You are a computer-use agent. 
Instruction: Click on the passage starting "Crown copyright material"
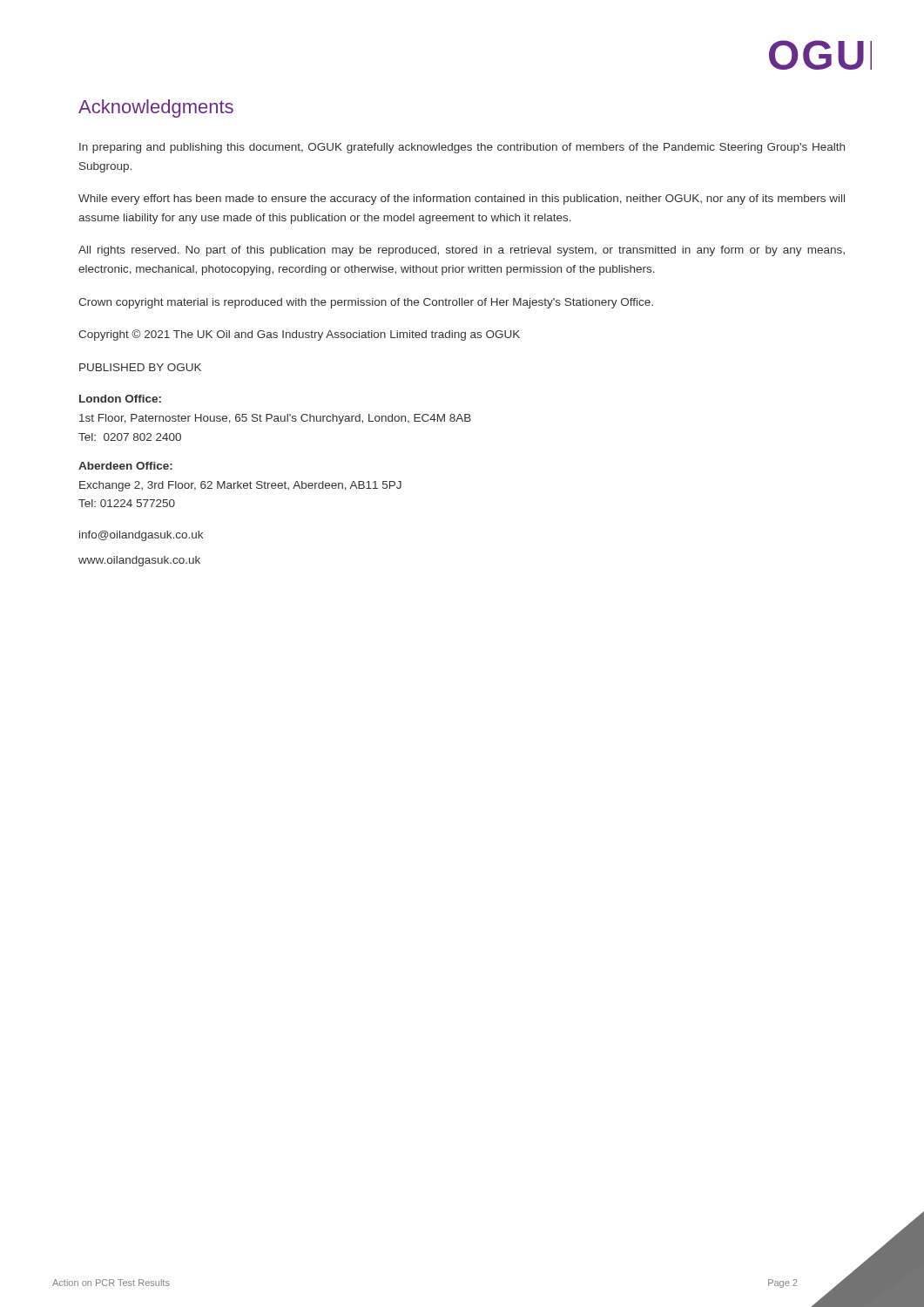(366, 302)
